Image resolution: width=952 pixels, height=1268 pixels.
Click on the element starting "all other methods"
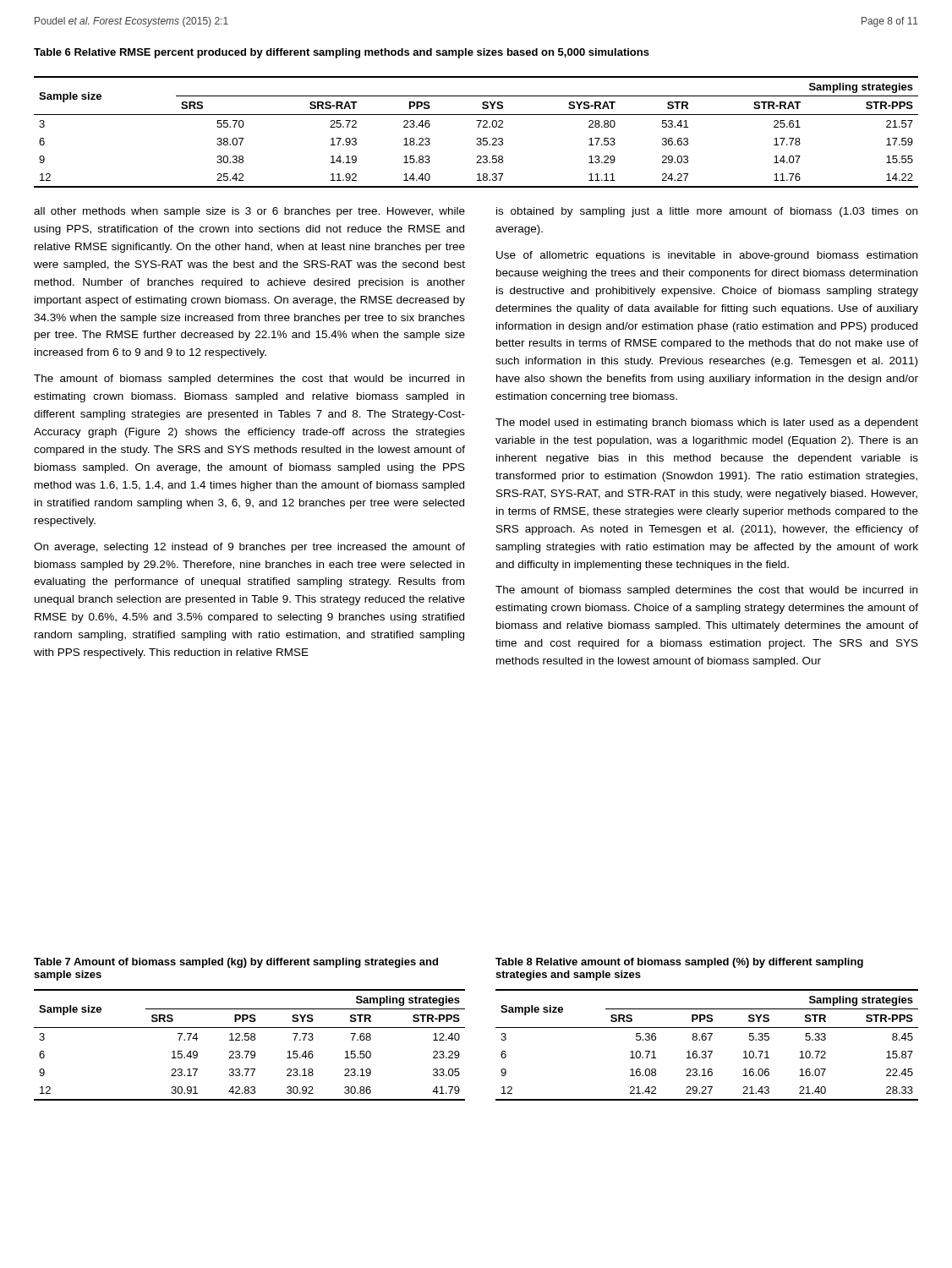(x=249, y=432)
